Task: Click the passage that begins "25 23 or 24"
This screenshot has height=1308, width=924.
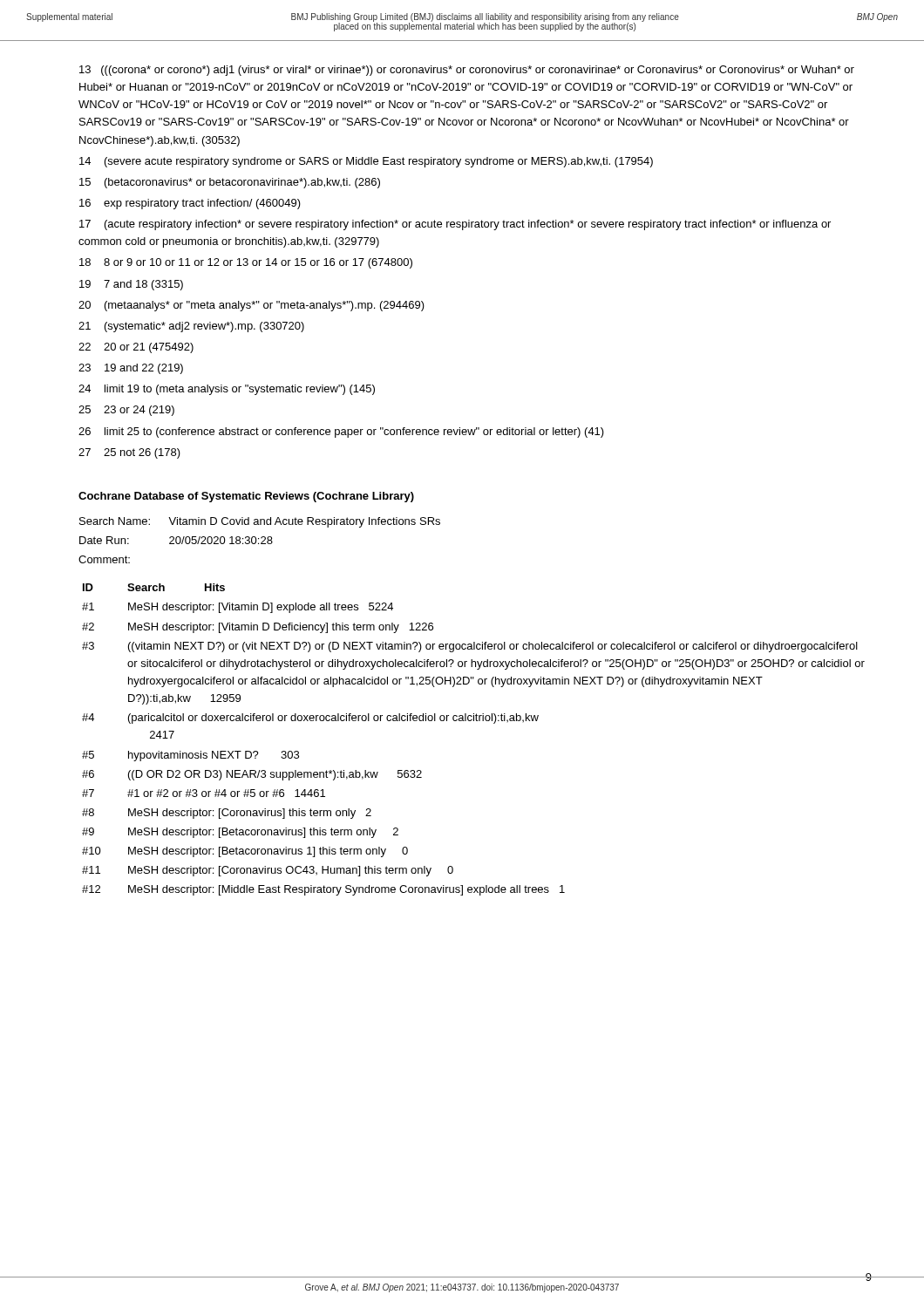Action: [127, 410]
